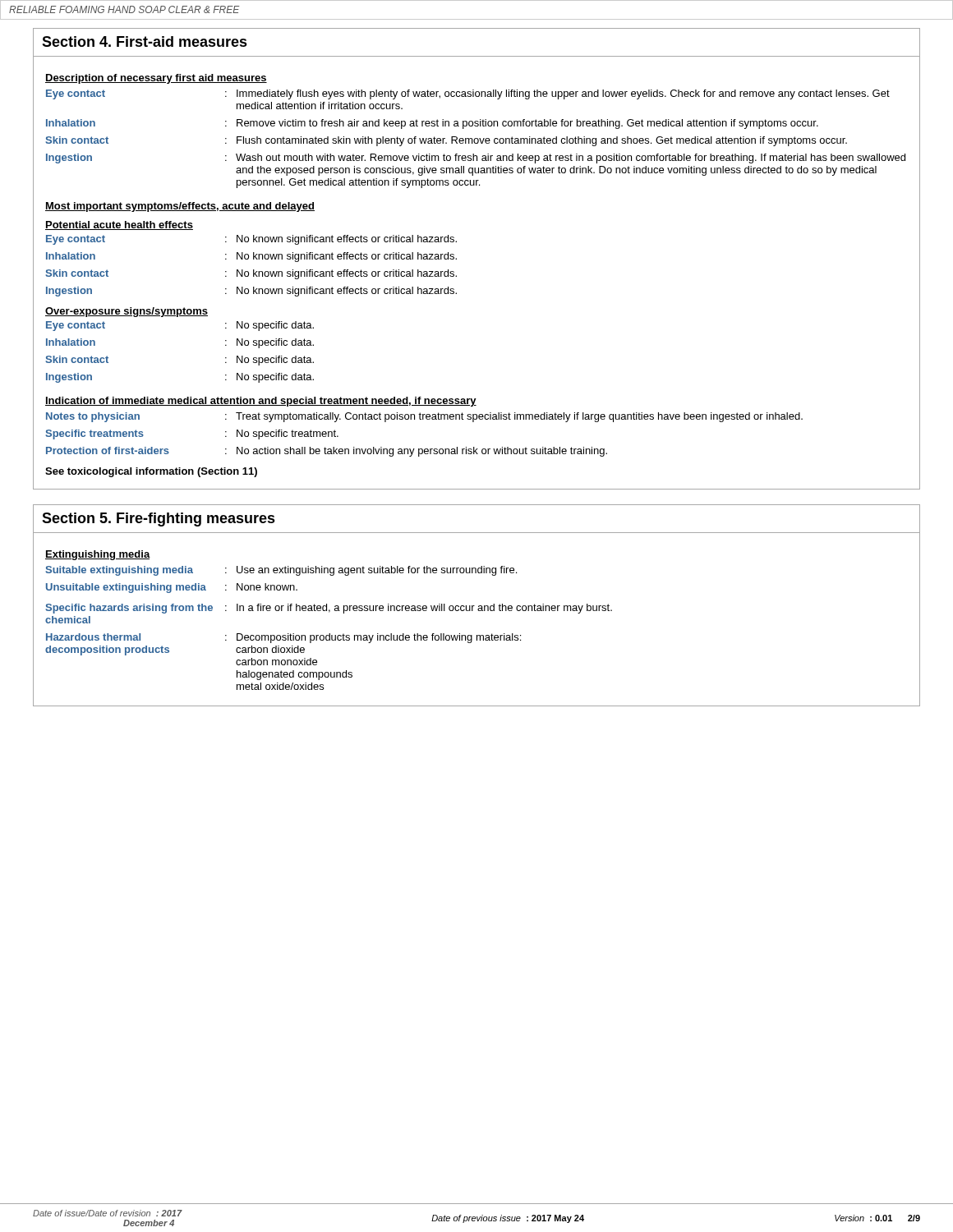Navigate to the element starting "Unsuitable extinguishing media : None"
953x1232 pixels.
point(172,588)
